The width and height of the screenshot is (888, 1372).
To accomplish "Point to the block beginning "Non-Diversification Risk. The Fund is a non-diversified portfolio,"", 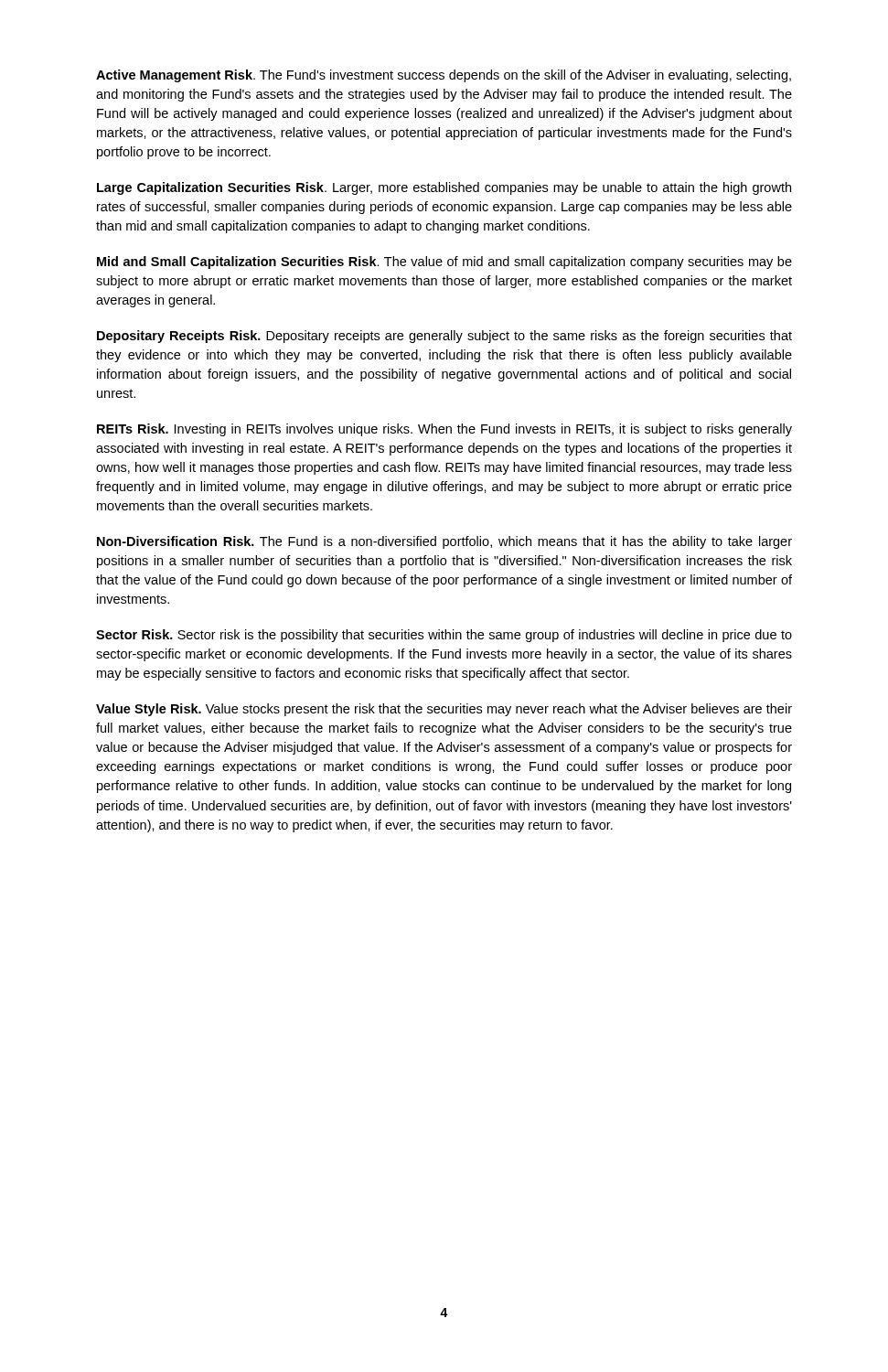I will pyautogui.click(x=444, y=571).
